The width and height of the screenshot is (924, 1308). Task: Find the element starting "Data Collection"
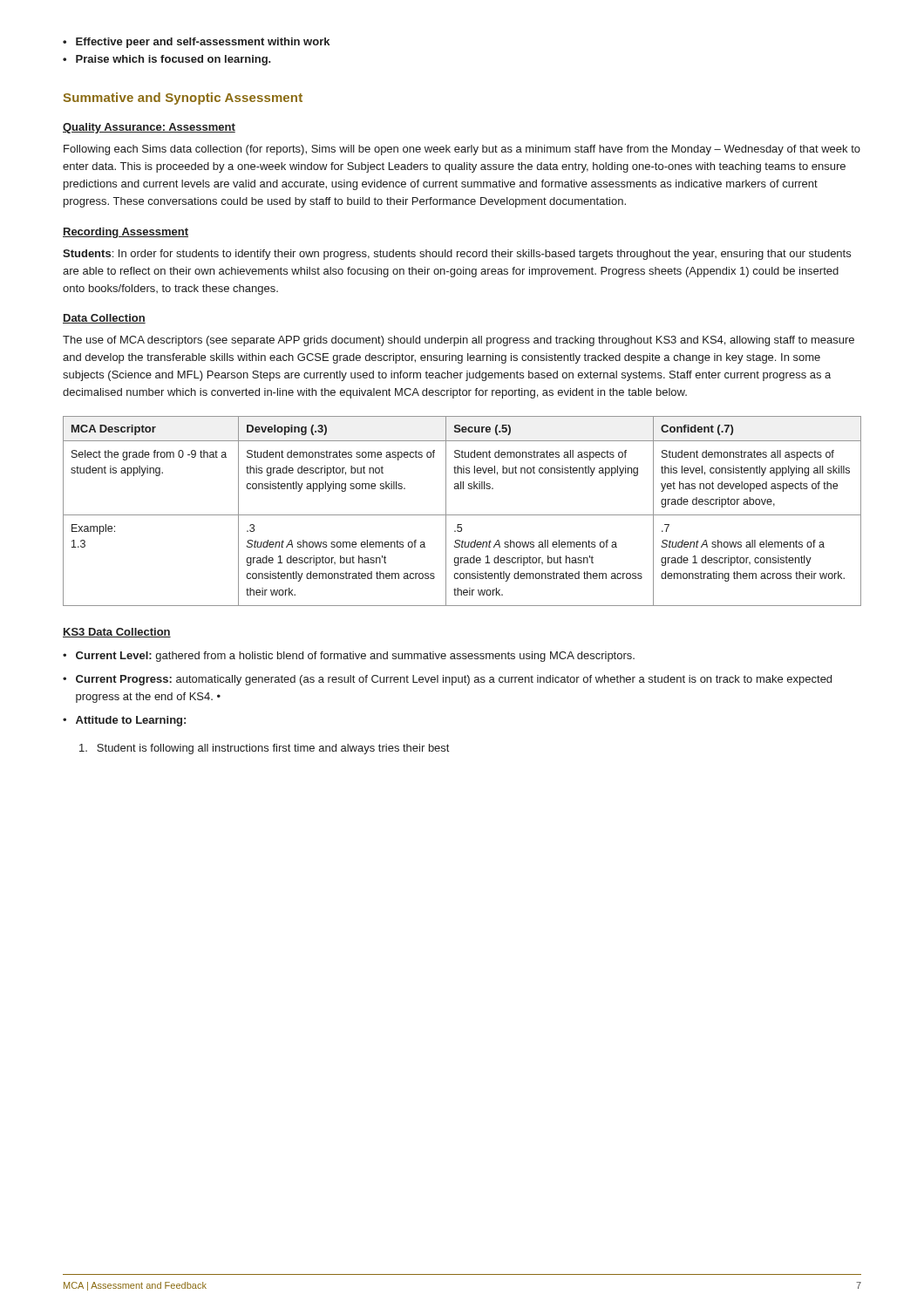click(104, 318)
